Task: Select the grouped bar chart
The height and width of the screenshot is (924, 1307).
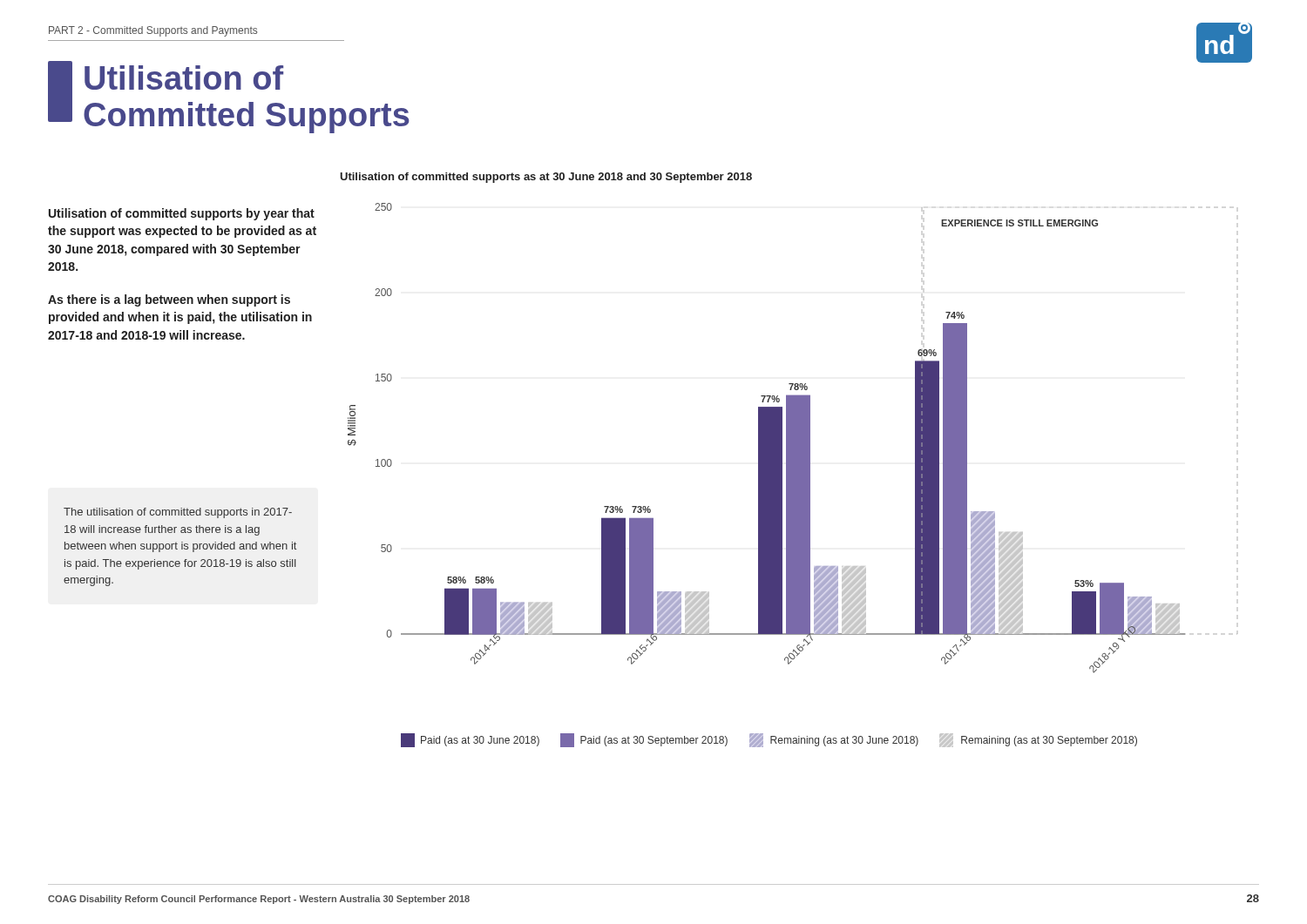Action: (806, 469)
